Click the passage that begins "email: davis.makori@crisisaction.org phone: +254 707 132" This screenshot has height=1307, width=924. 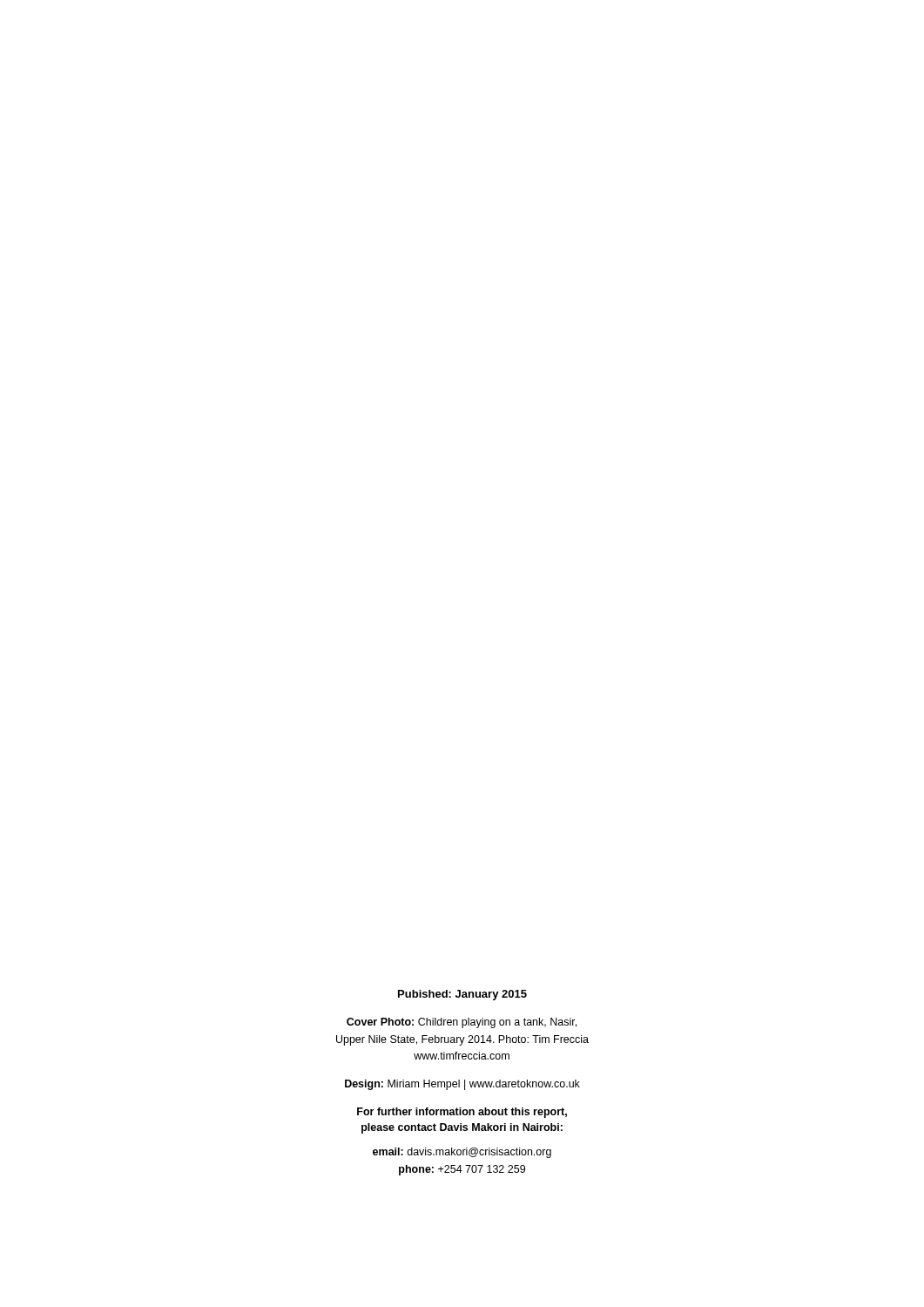tap(462, 1161)
